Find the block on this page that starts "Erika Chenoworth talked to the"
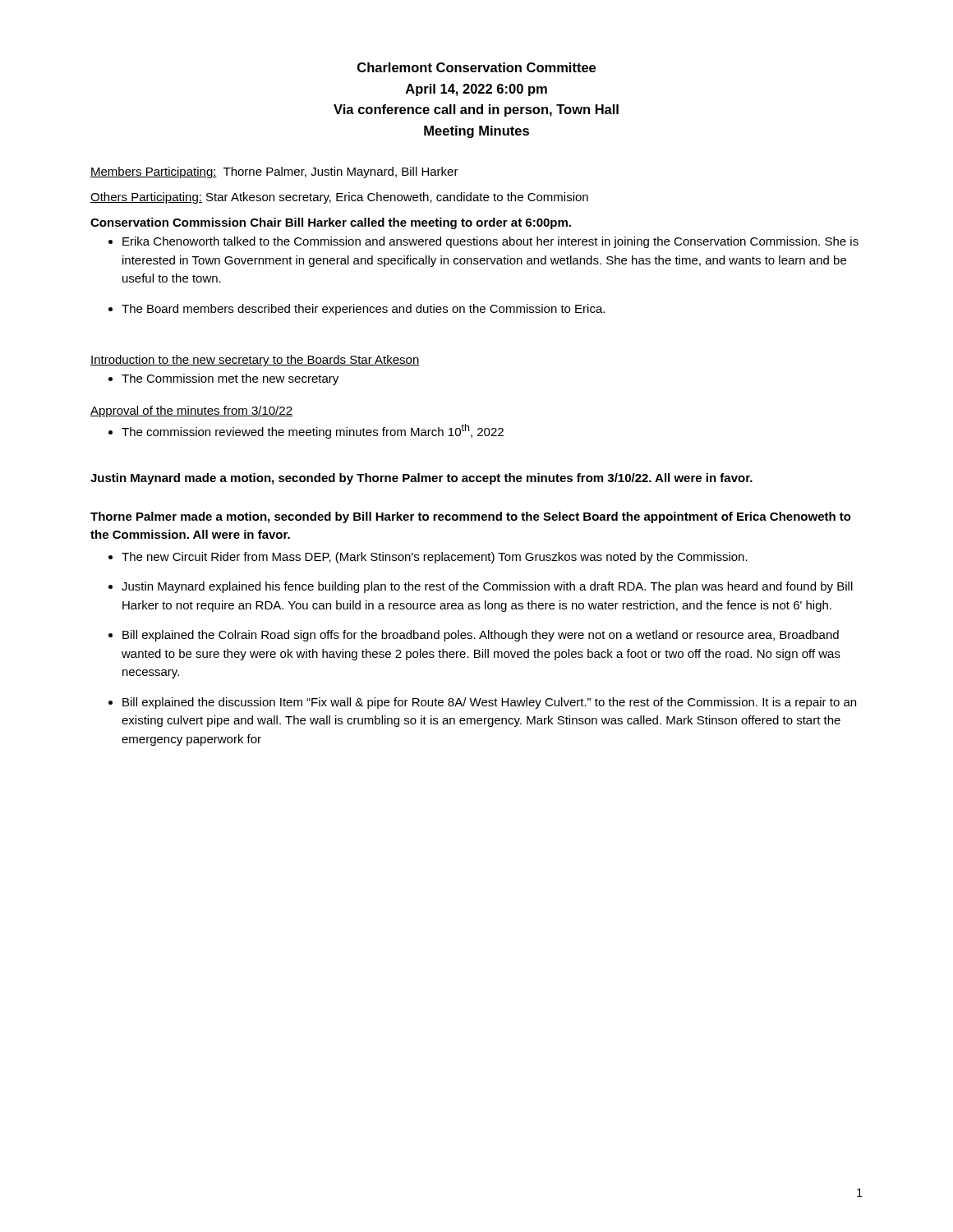The image size is (953, 1232). coord(490,260)
